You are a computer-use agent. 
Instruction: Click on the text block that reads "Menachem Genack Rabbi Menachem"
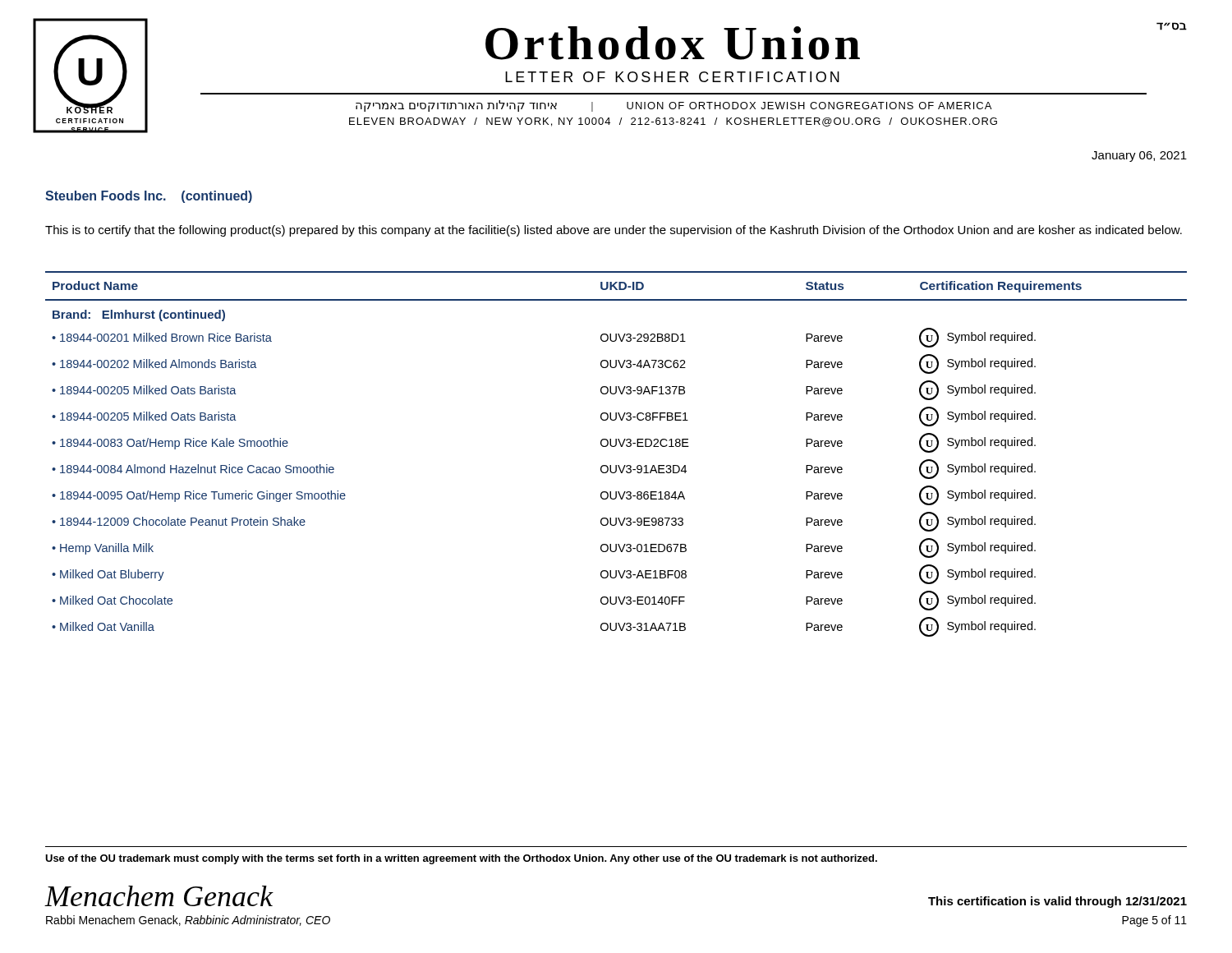click(188, 903)
